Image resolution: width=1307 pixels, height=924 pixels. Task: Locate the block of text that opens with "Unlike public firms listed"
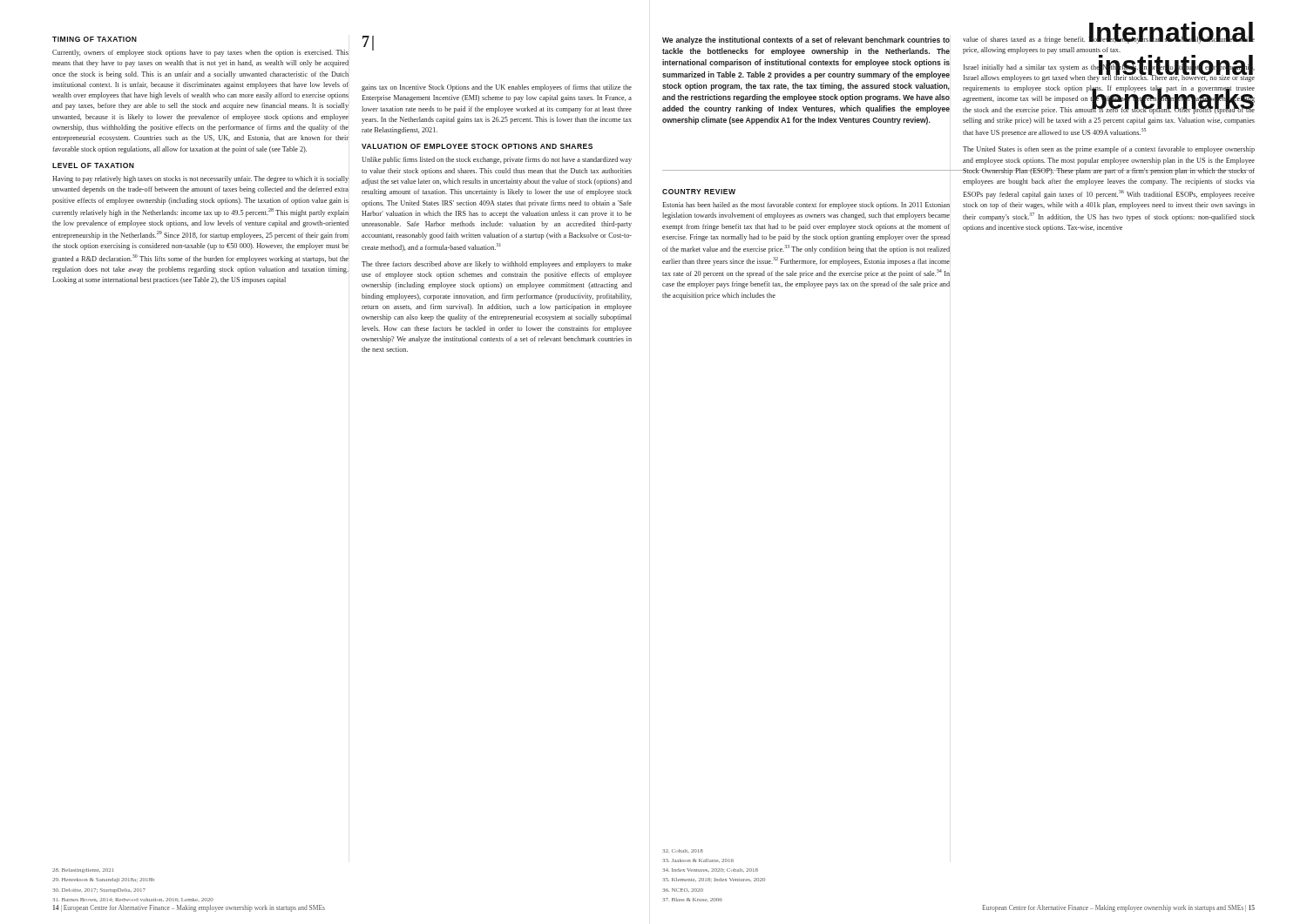tap(497, 204)
